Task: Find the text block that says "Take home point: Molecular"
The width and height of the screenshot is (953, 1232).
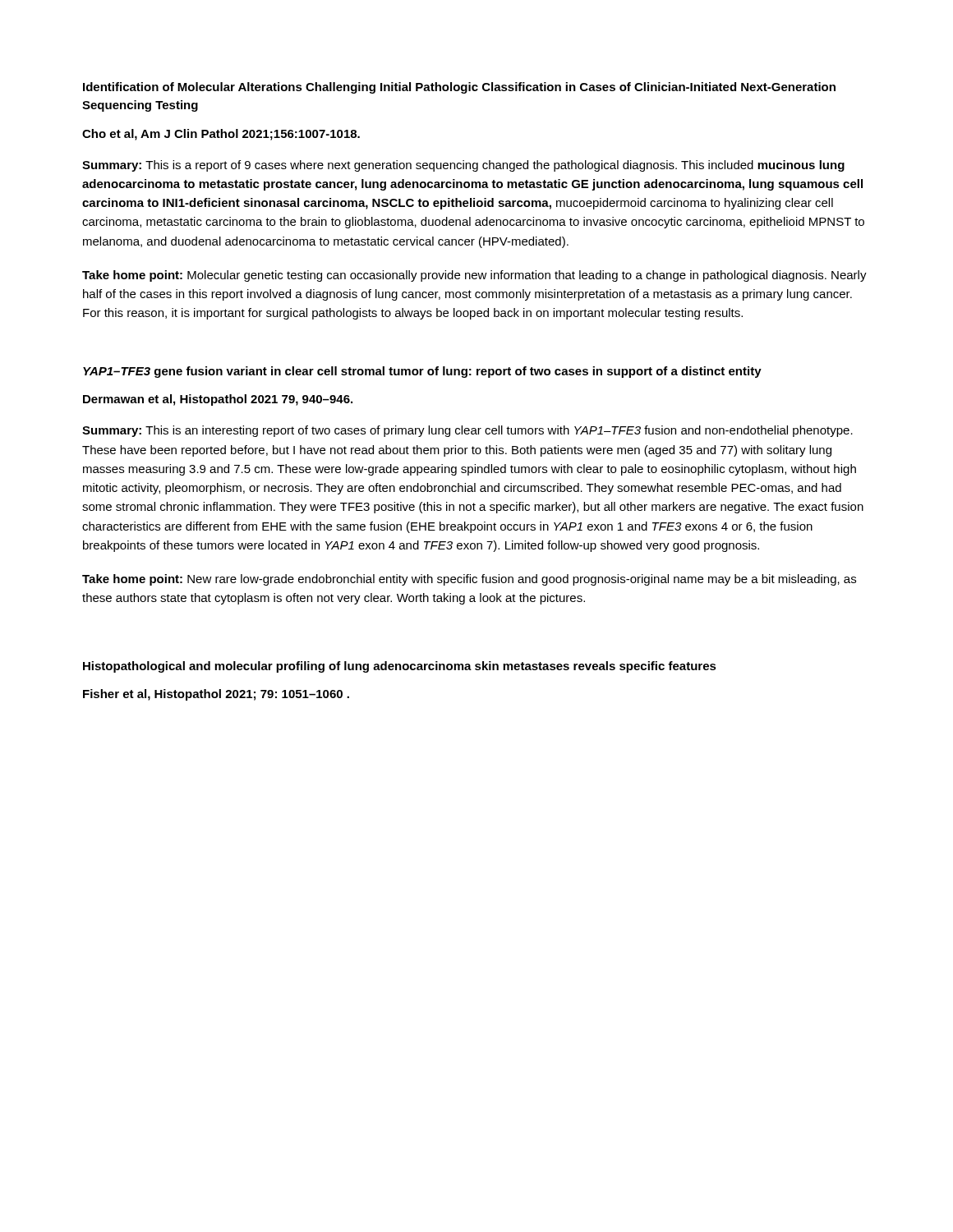Action: tap(476, 294)
